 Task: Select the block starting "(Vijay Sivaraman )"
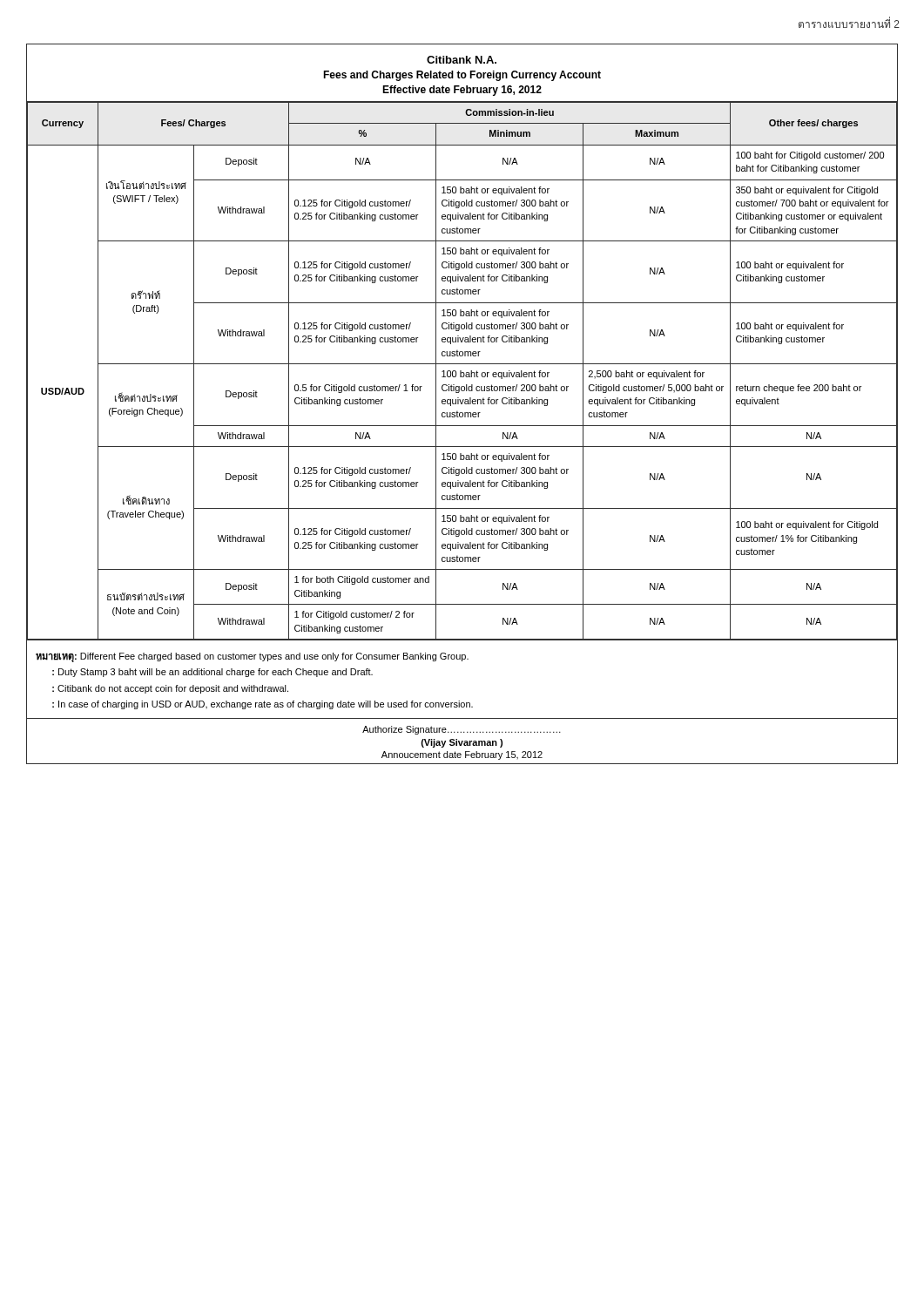(462, 742)
